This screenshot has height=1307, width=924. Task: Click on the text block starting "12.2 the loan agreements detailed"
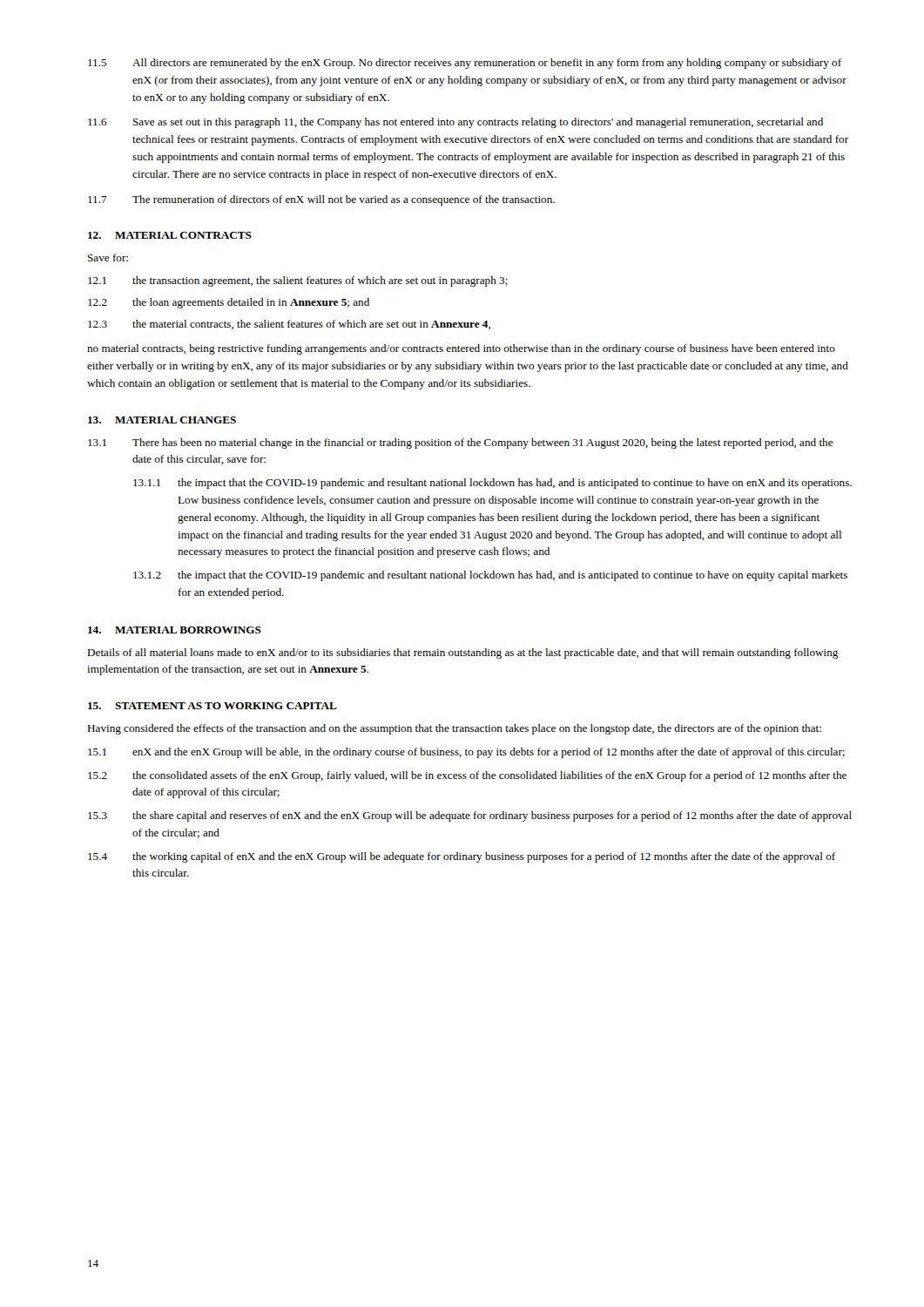[229, 303]
